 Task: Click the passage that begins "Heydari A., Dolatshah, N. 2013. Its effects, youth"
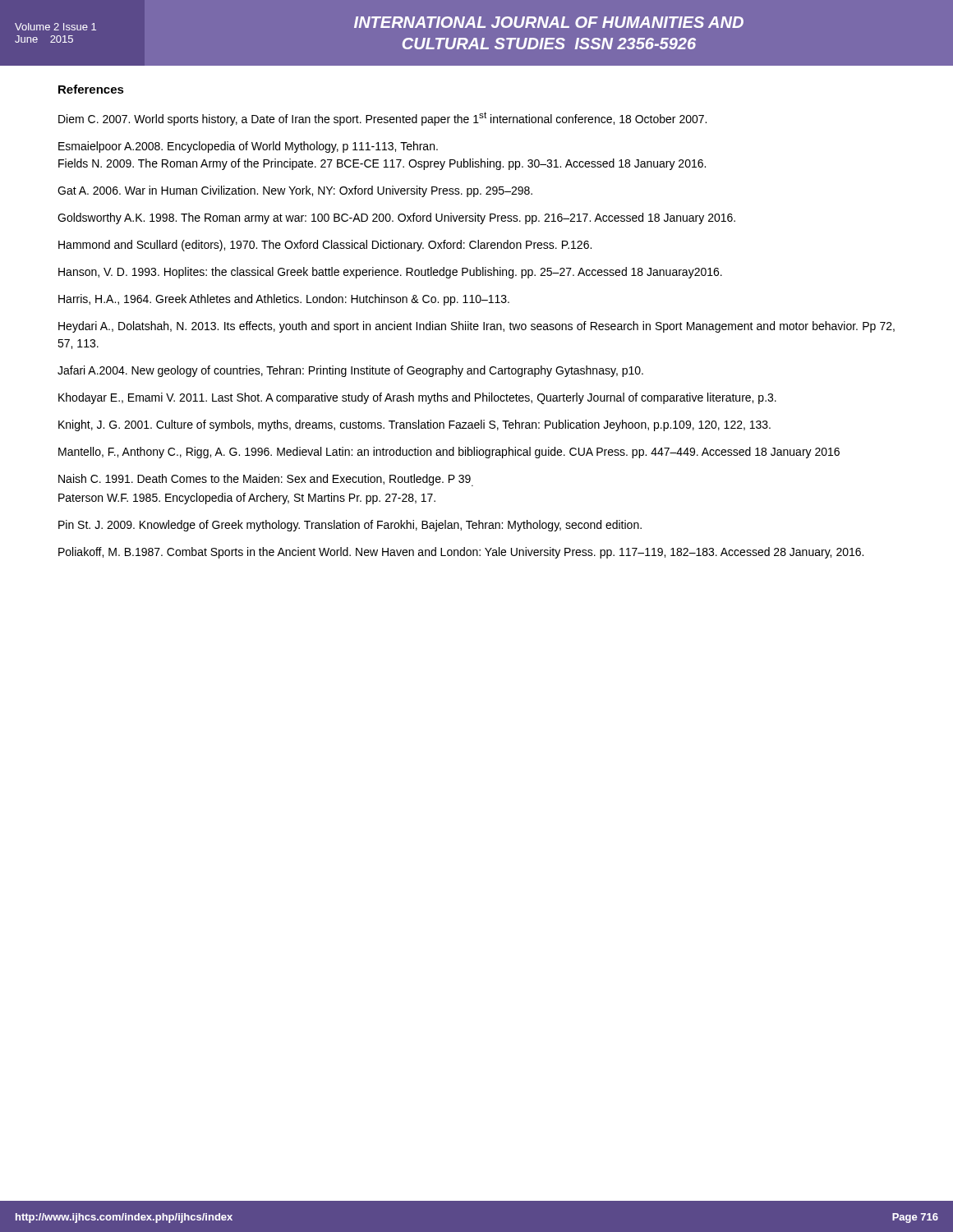476,334
